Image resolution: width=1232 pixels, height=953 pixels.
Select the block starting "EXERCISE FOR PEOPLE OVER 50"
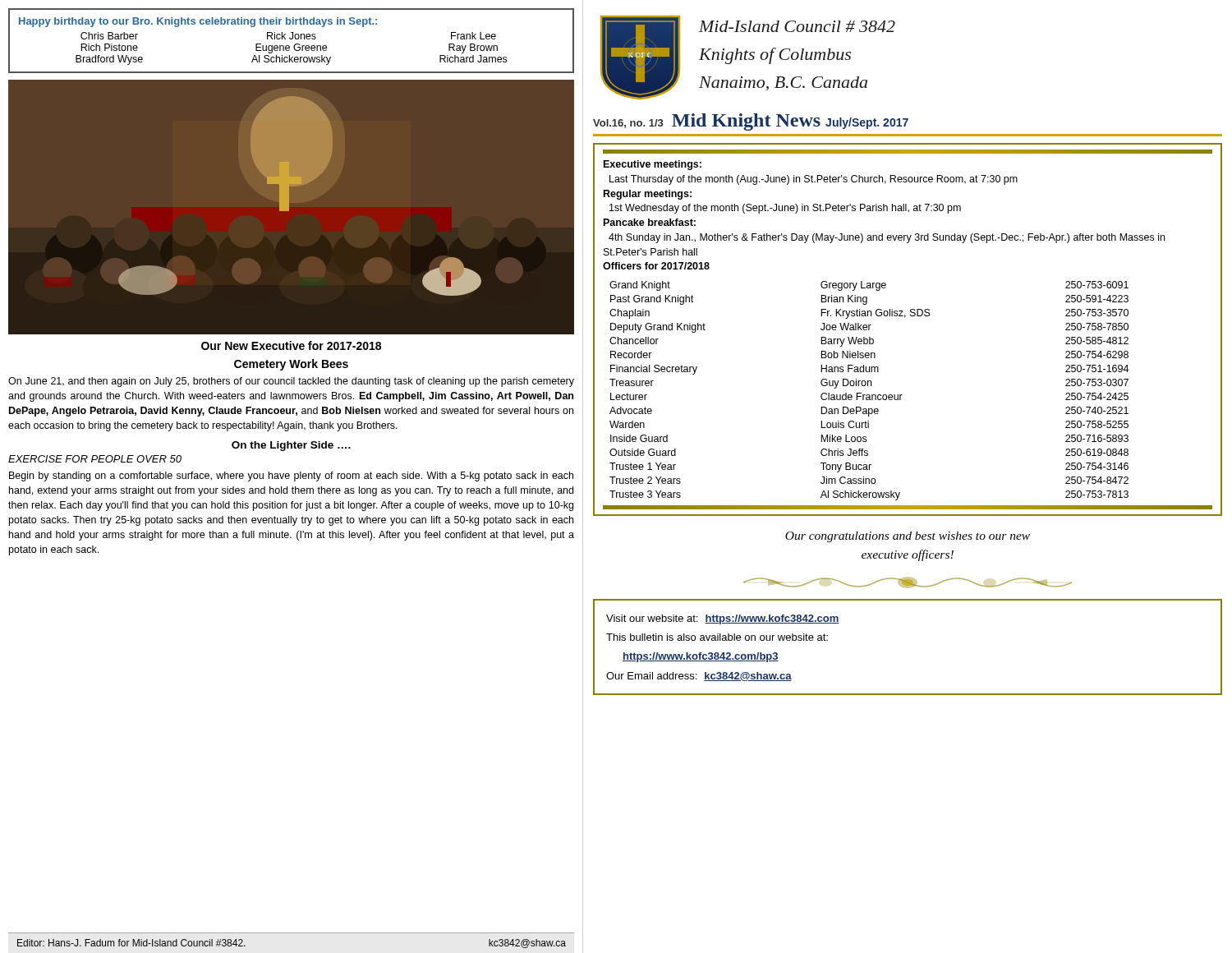tap(95, 458)
